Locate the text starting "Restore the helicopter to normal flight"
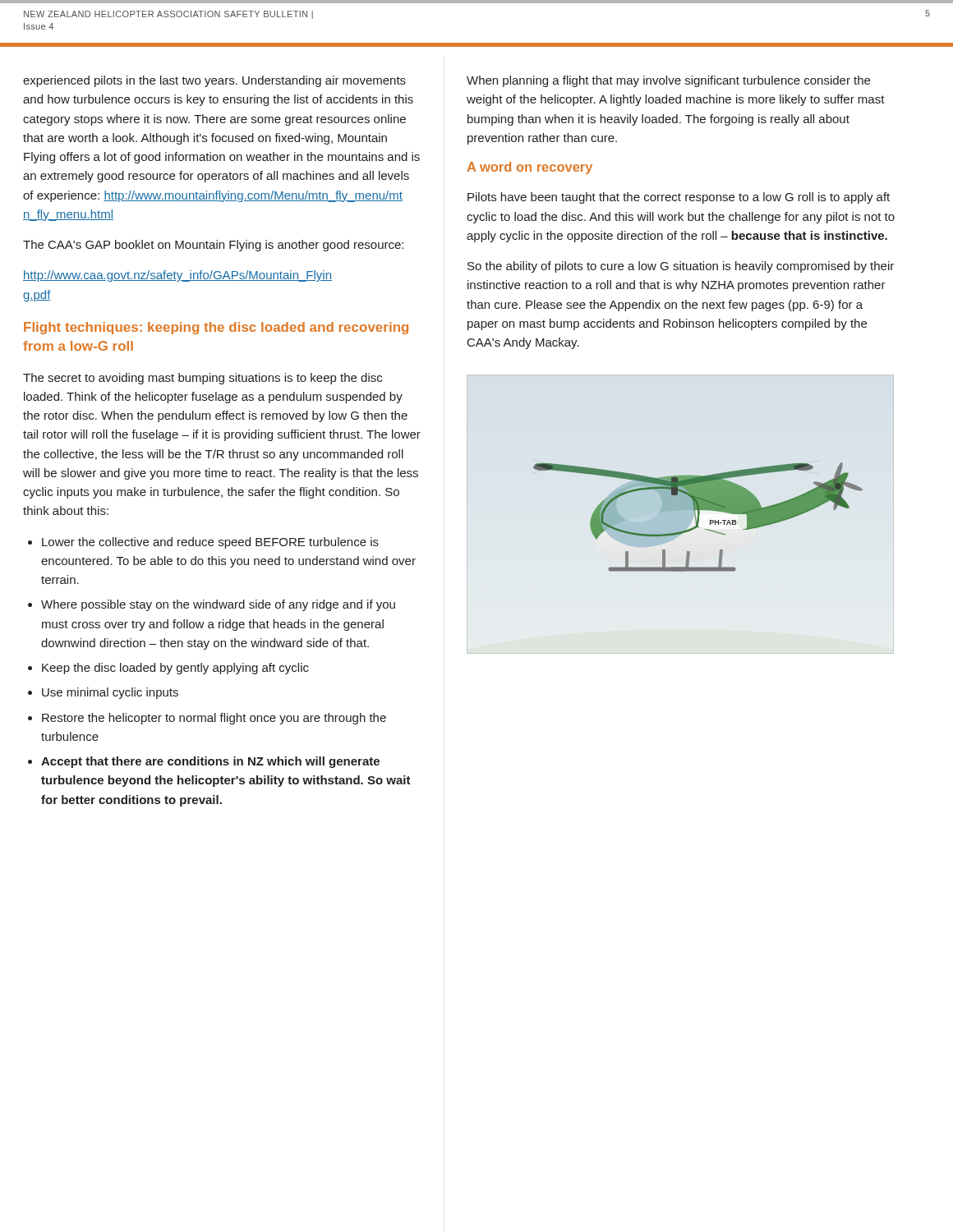 point(214,727)
